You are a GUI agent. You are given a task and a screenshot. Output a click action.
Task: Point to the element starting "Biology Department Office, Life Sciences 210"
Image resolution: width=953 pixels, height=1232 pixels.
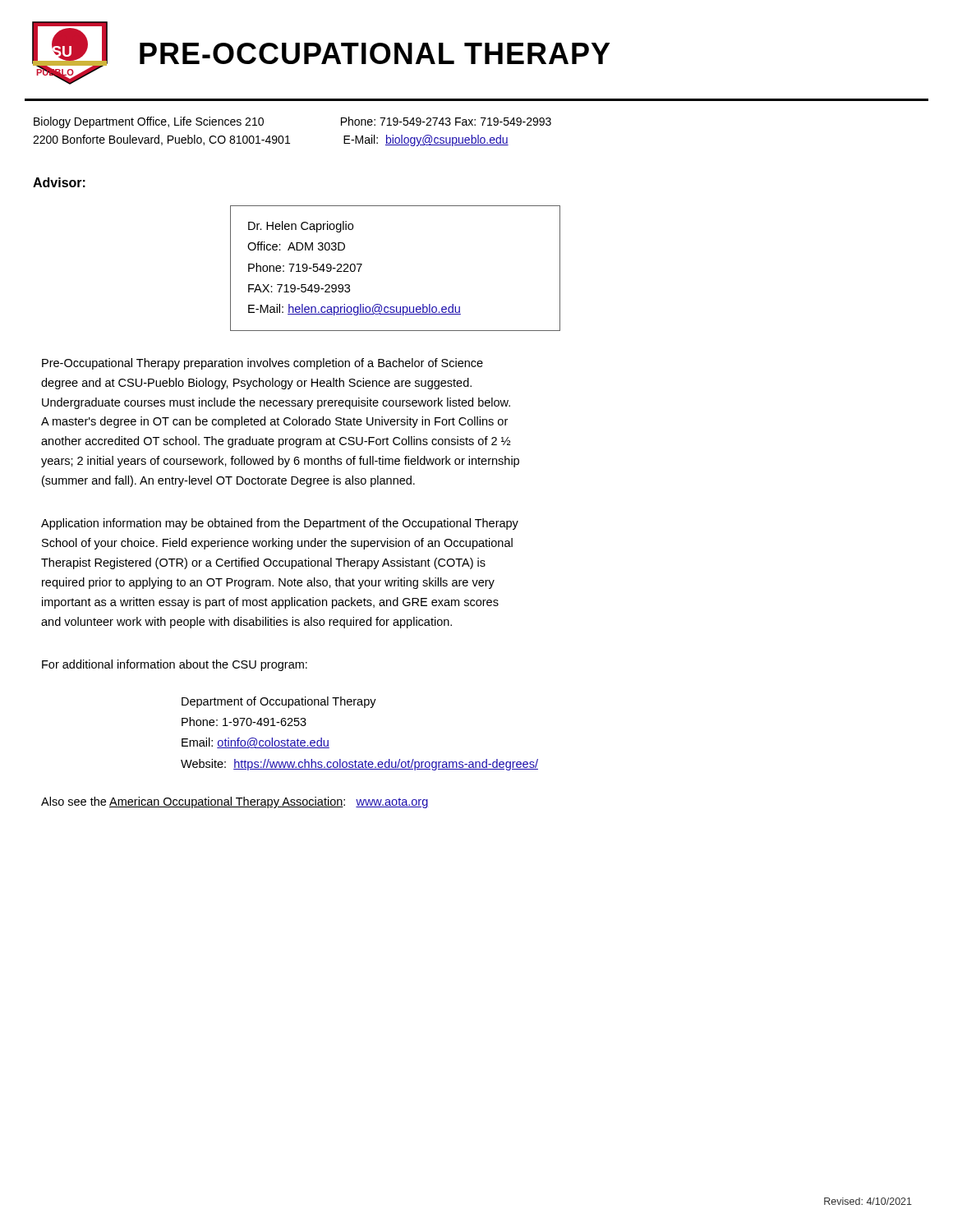pyautogui.click(x=162, y=131)
